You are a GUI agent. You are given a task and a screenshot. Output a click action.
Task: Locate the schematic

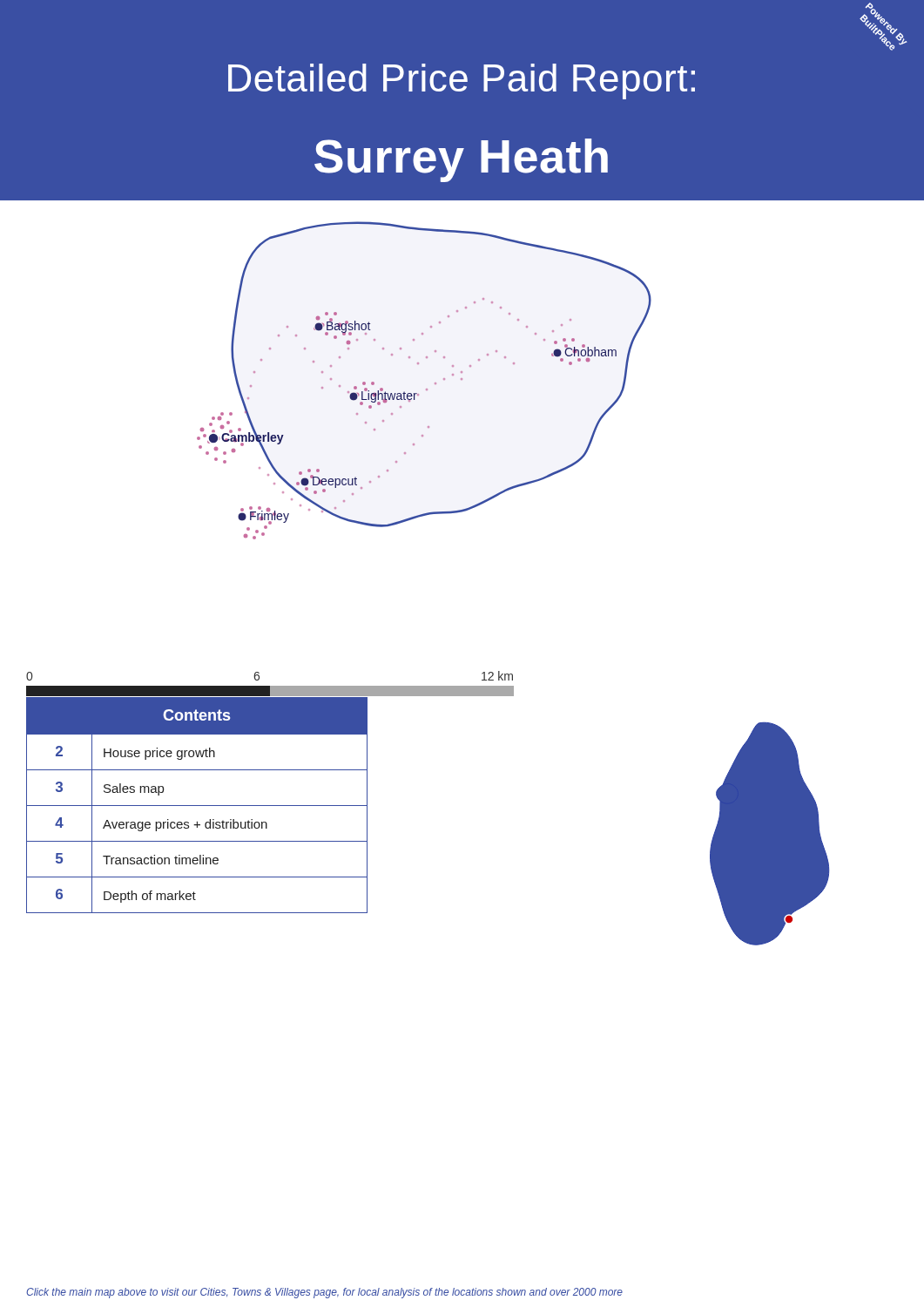pos(270,683)
